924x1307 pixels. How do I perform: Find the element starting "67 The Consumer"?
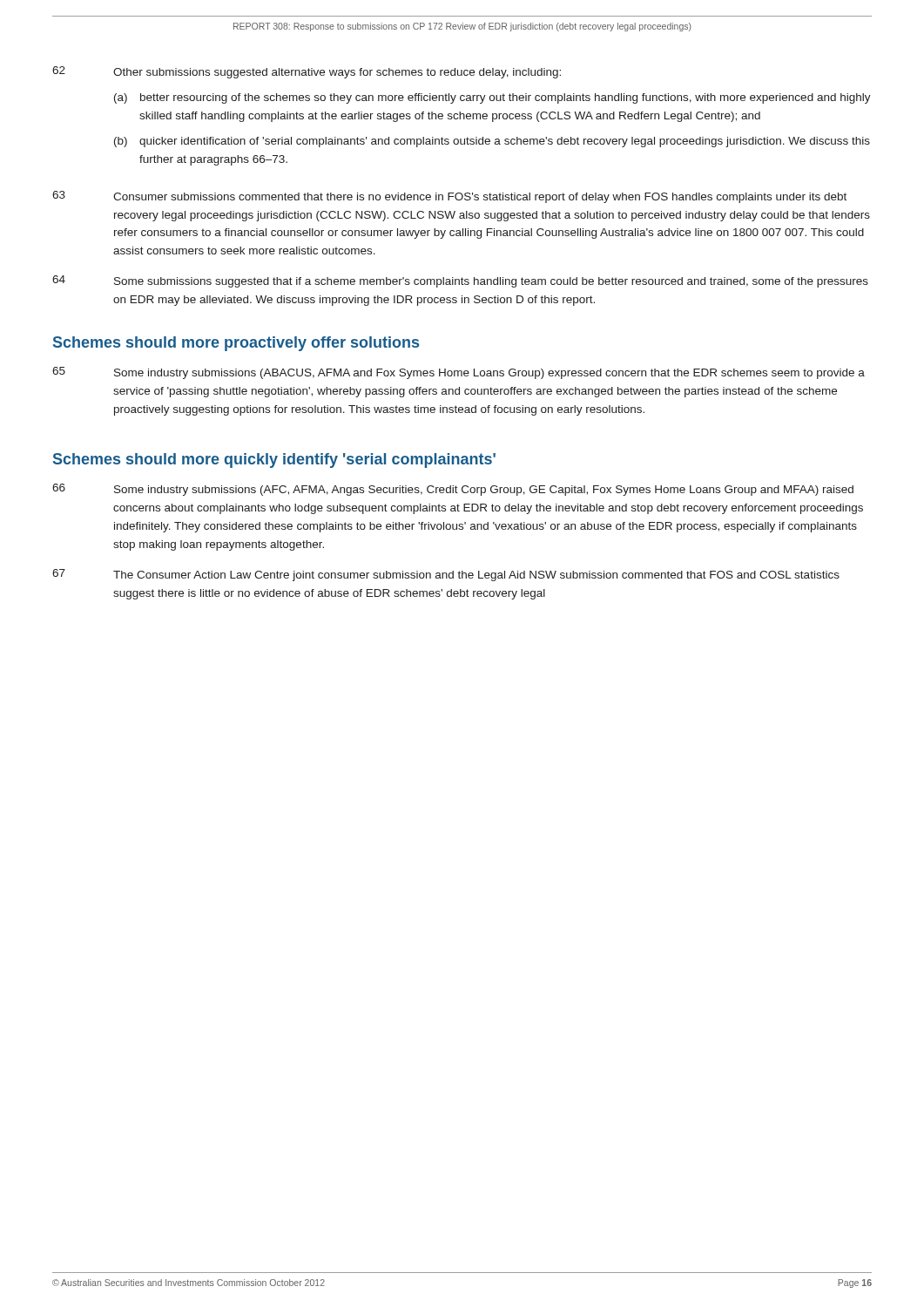pos(462,584)
